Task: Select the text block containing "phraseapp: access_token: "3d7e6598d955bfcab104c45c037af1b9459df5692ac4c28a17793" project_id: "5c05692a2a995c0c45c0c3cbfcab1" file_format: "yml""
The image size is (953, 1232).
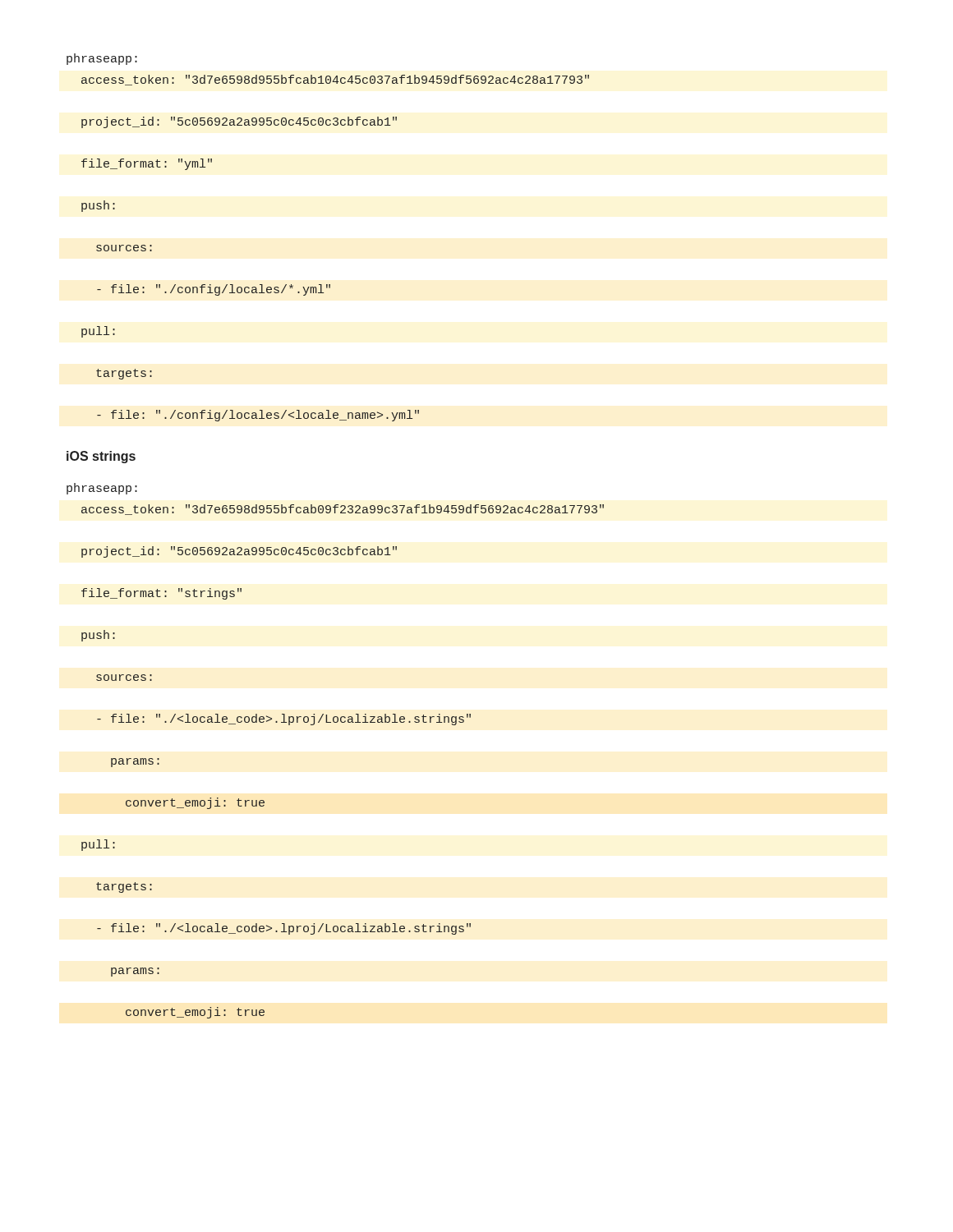Action: pos(102,59)
